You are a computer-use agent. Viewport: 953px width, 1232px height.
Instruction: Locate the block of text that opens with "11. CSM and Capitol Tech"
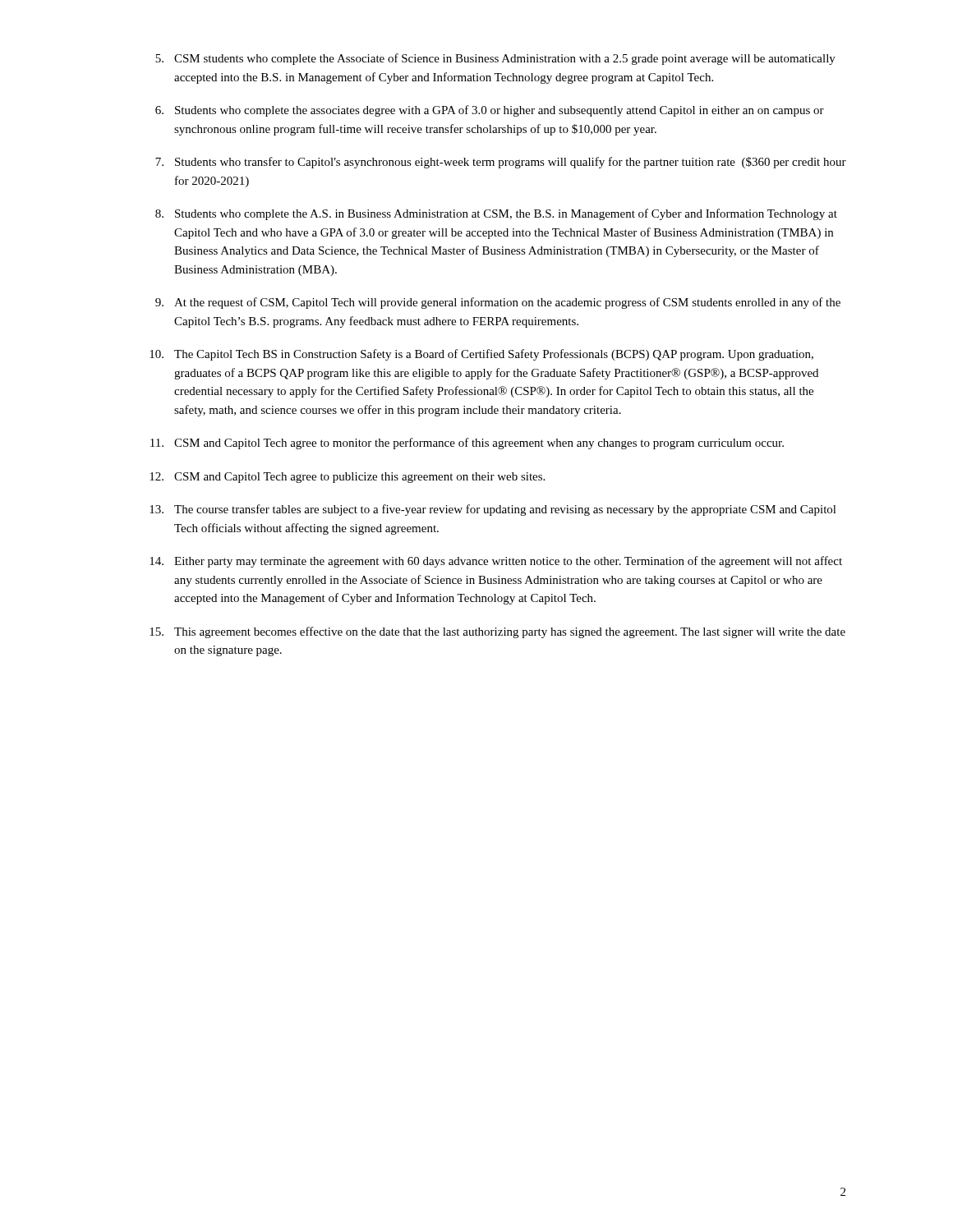[x=485, y=443]
